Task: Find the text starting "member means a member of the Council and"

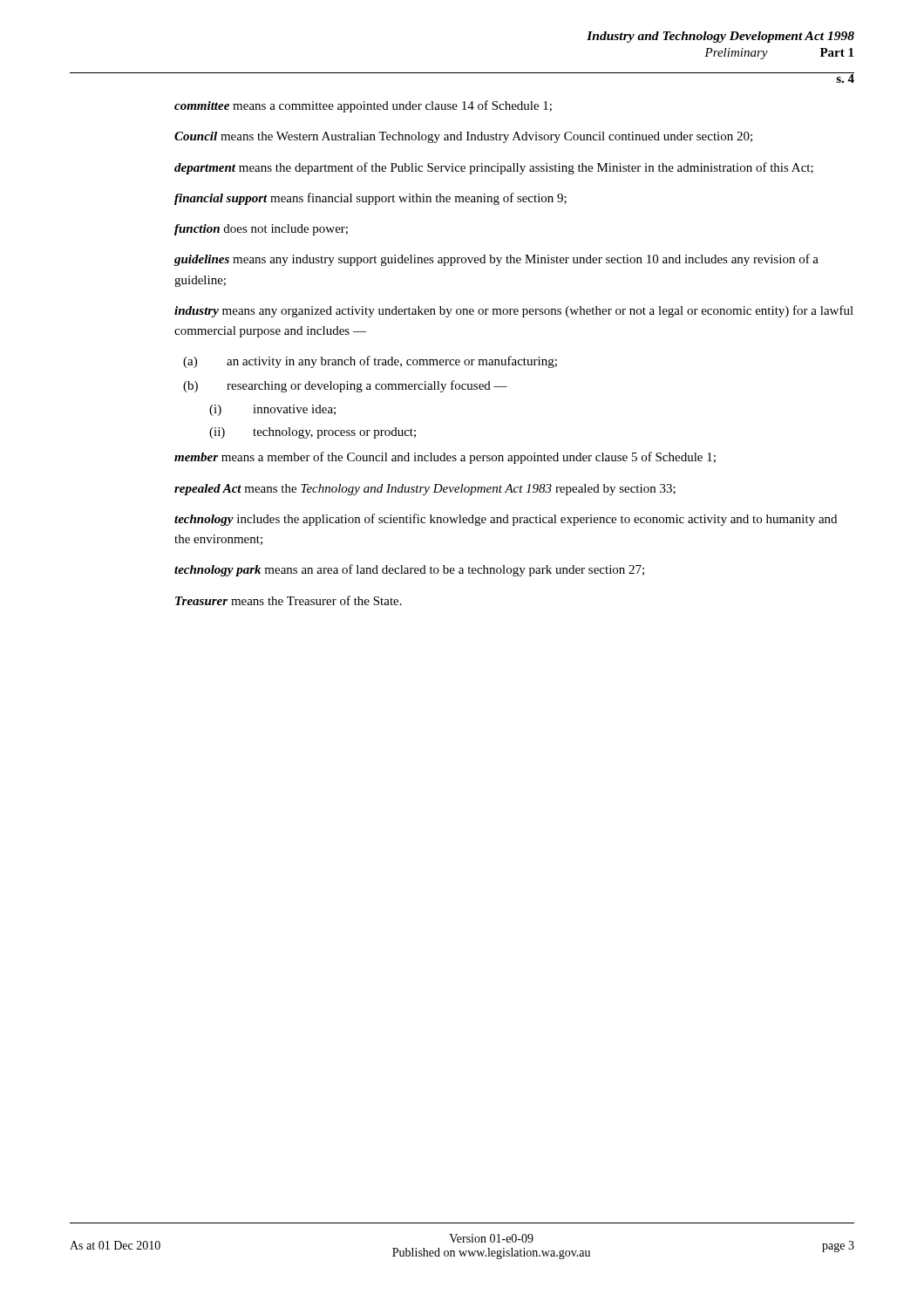Action: point(445,457)
